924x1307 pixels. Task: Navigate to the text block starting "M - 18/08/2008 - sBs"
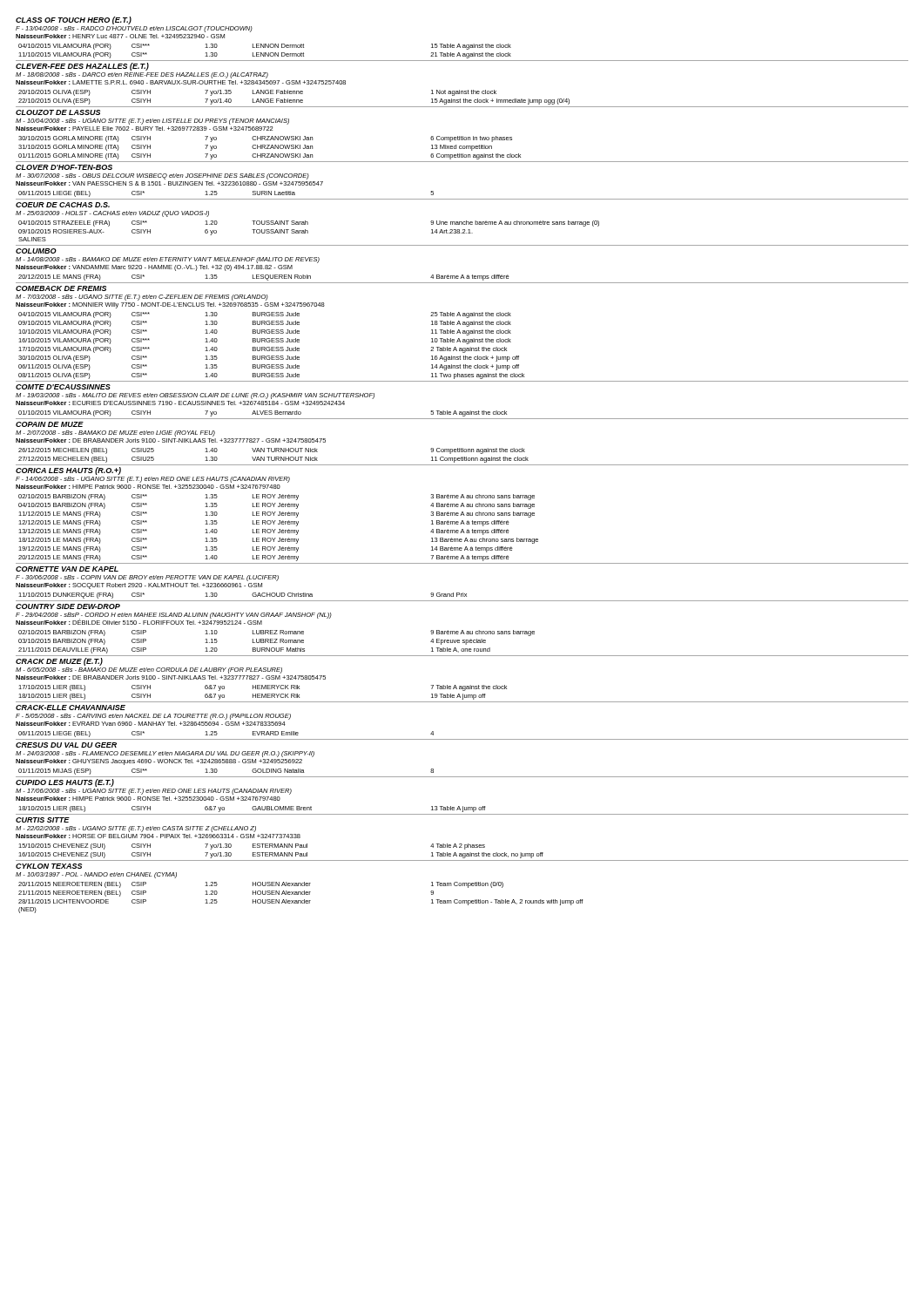(x=181, y=78)
